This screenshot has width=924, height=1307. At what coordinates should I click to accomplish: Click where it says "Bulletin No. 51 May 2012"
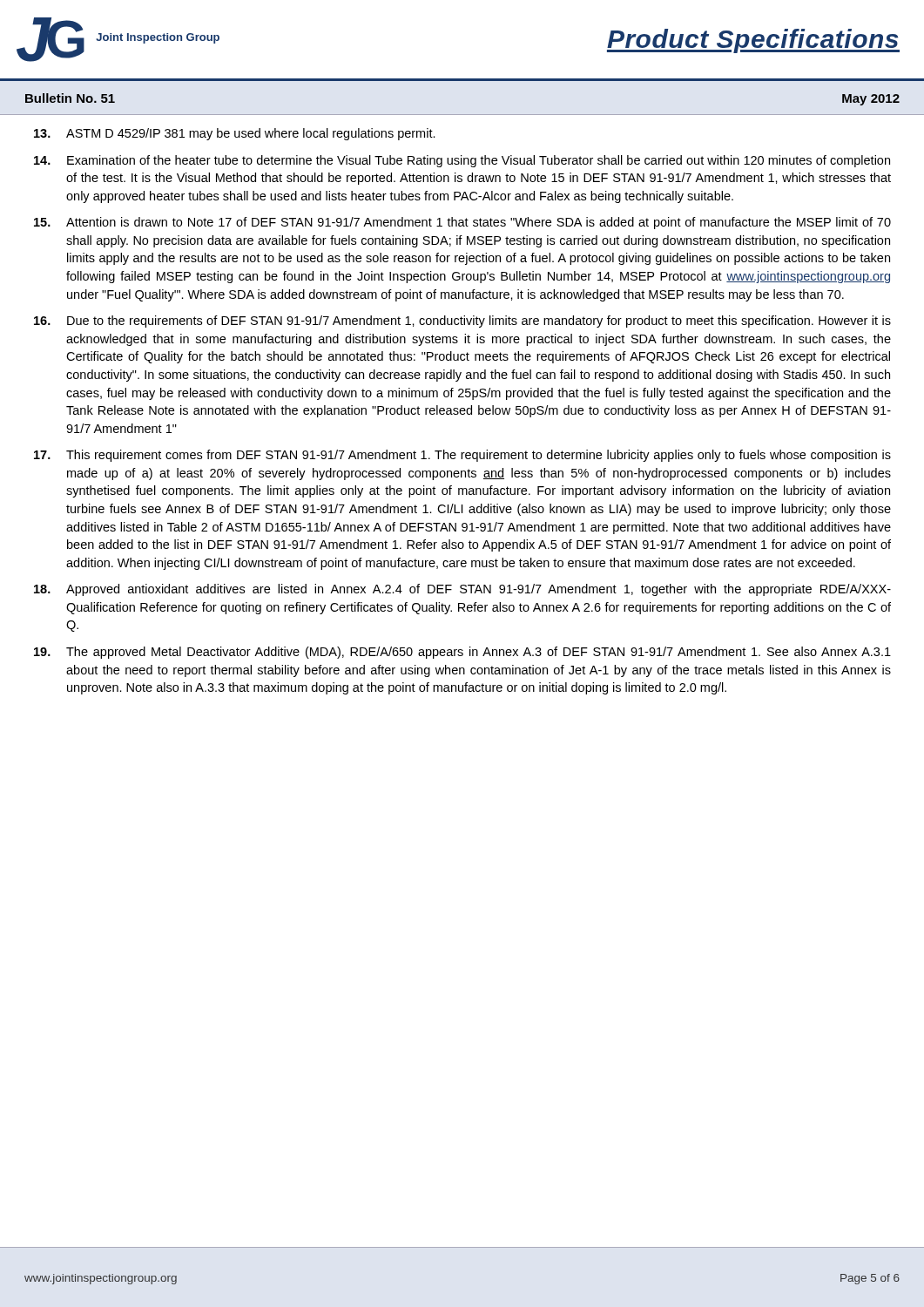pos(67,99)
